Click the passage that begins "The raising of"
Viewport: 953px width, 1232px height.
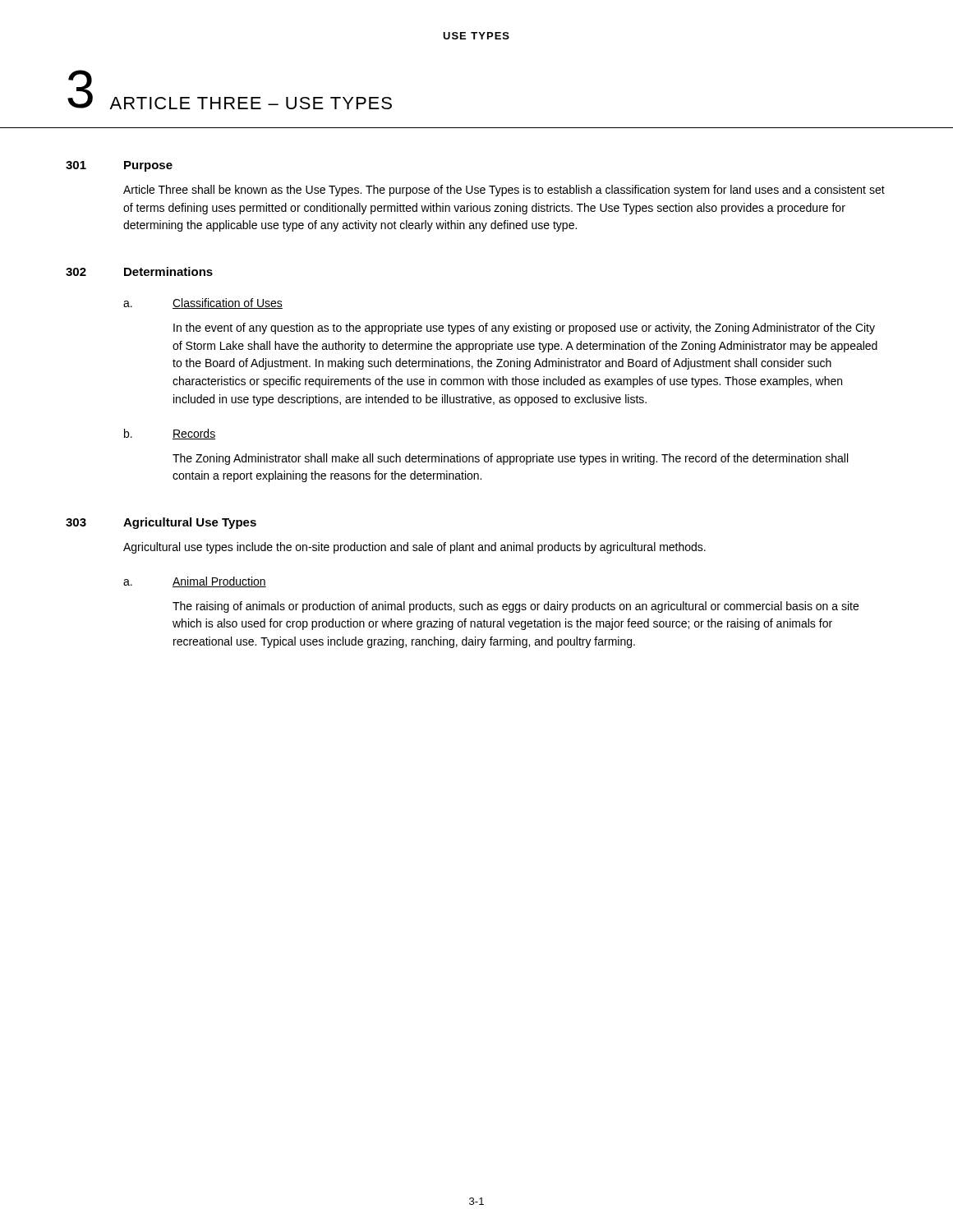(x=516, y=624)
